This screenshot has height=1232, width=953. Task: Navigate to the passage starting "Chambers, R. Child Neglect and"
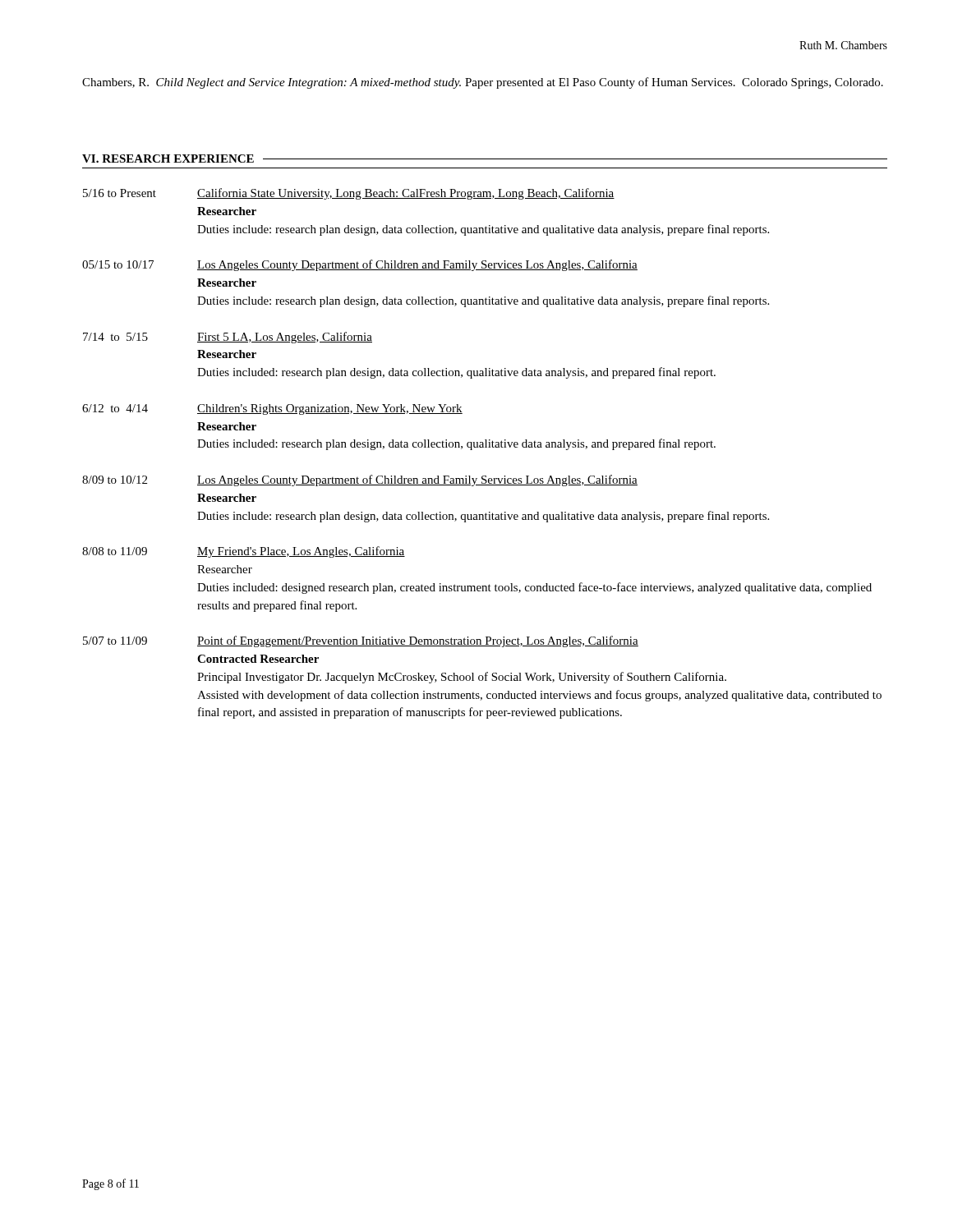[x=483, y=82]
